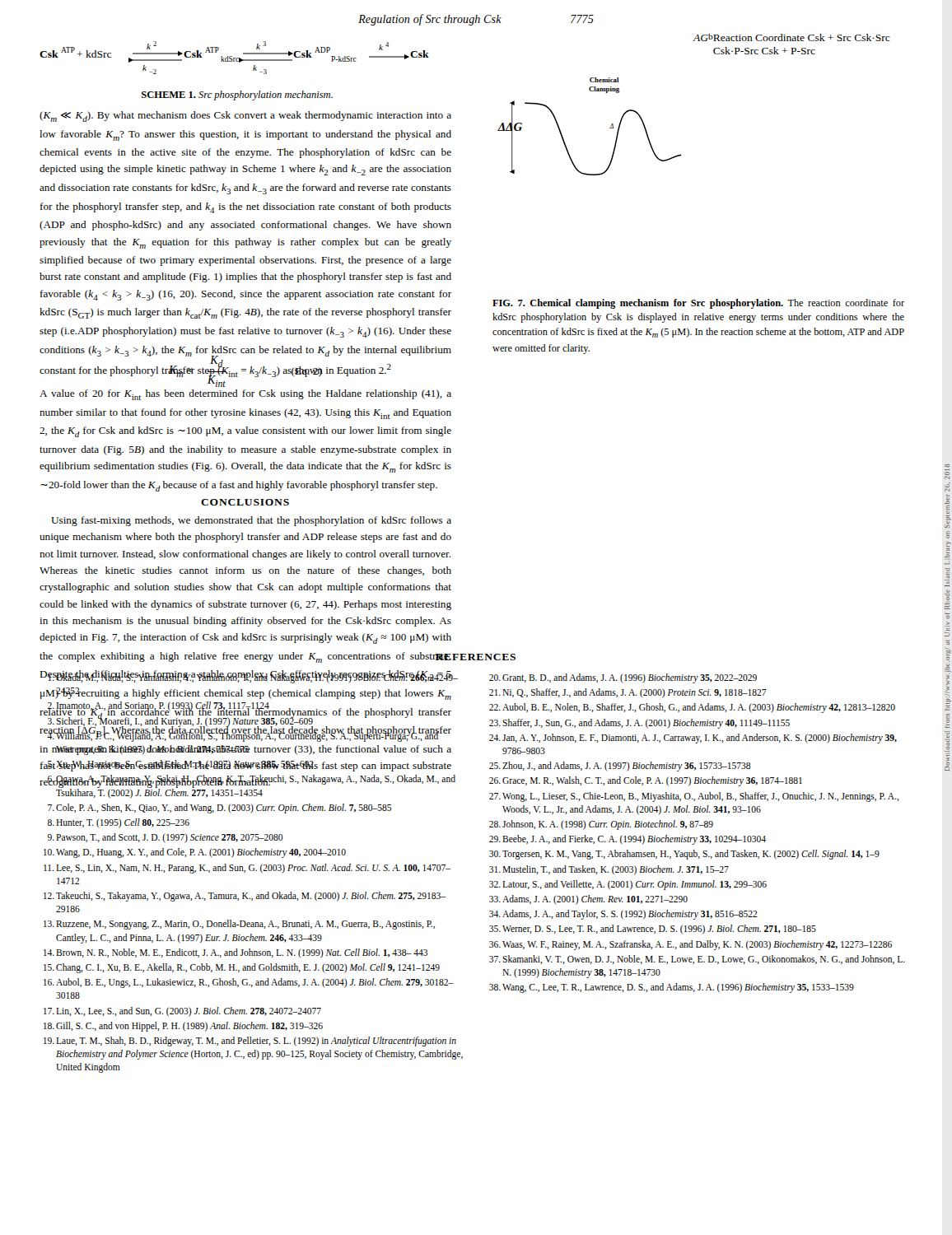Image resolution: width=952 pixels, height=1235 pixels.
Task: Locate the list item with the text "34.Adams, J. A.,"
Action: click(x=622, y=914)
